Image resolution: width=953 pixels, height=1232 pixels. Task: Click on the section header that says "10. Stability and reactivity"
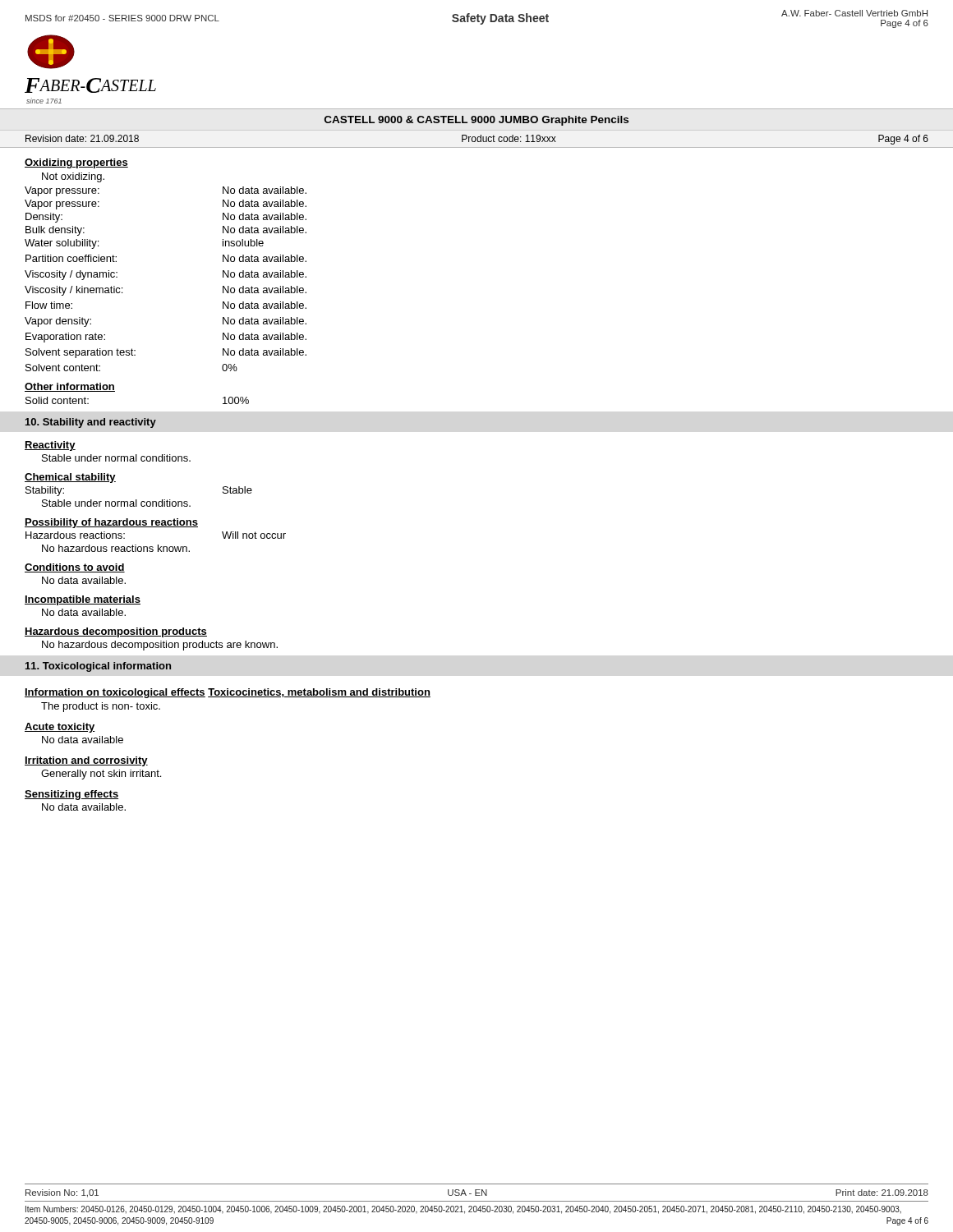(90, 422)
